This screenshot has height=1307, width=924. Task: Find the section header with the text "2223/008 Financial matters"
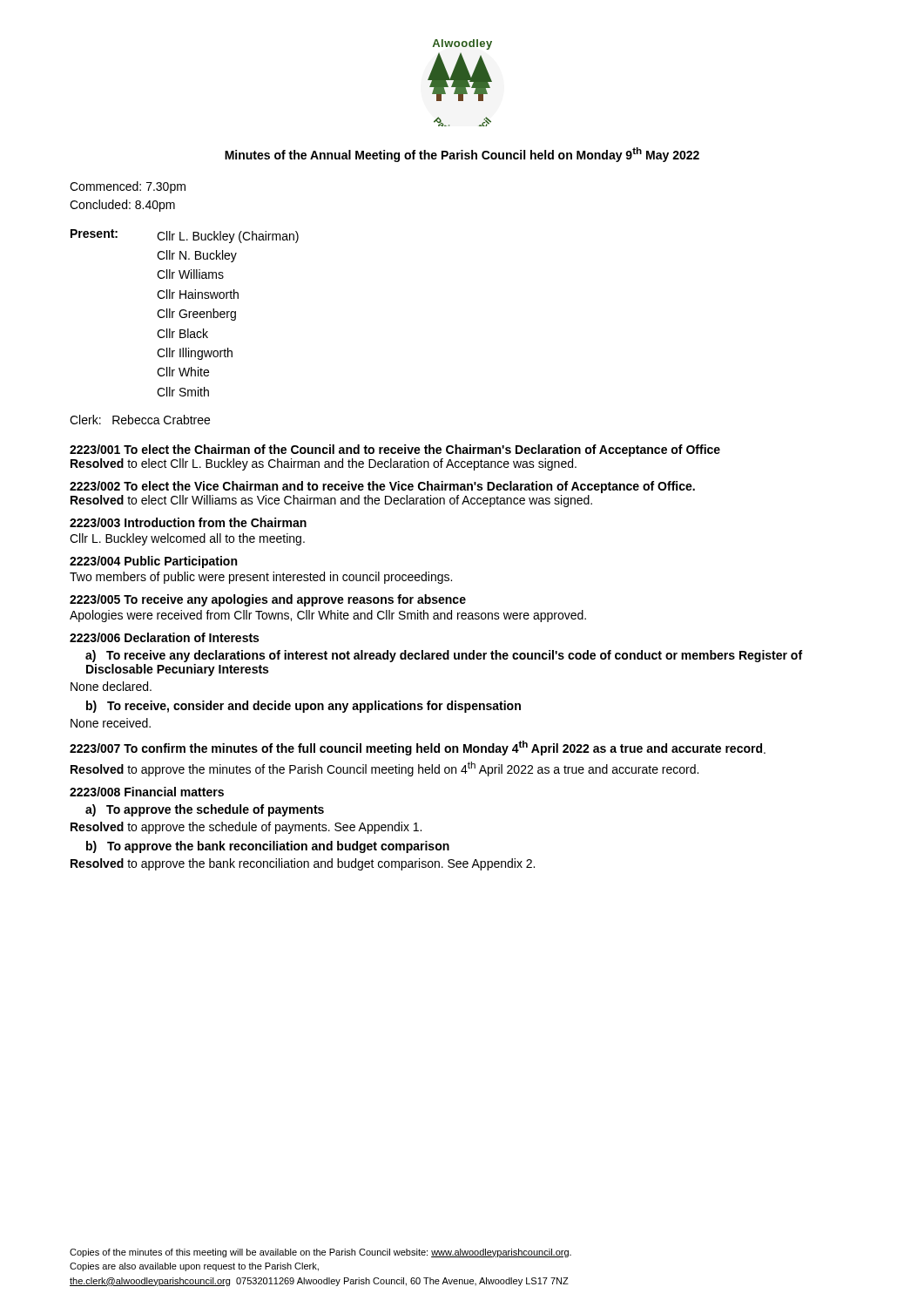click(x=147, y=792)
